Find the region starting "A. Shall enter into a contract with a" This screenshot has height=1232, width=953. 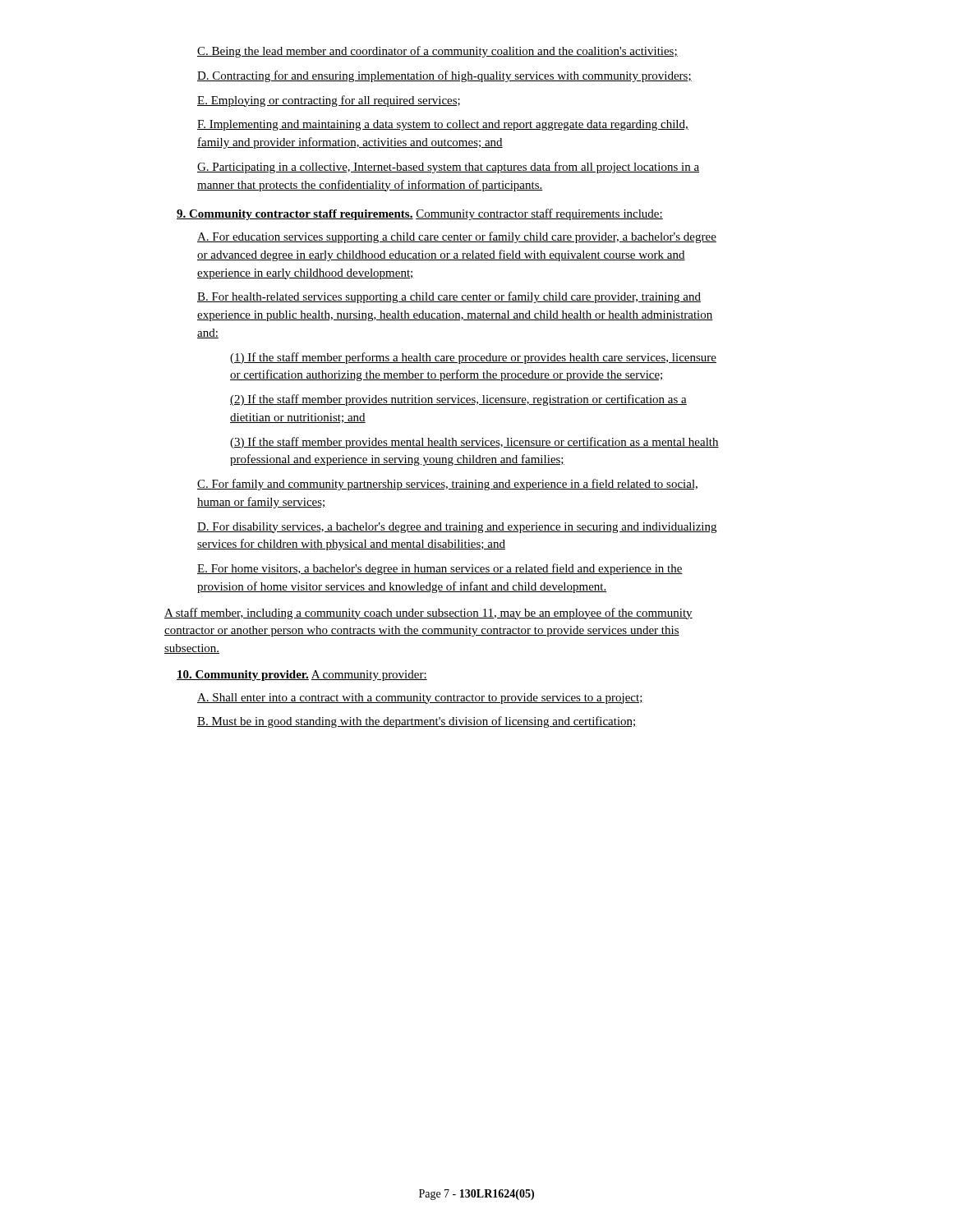tap(420, 697)
